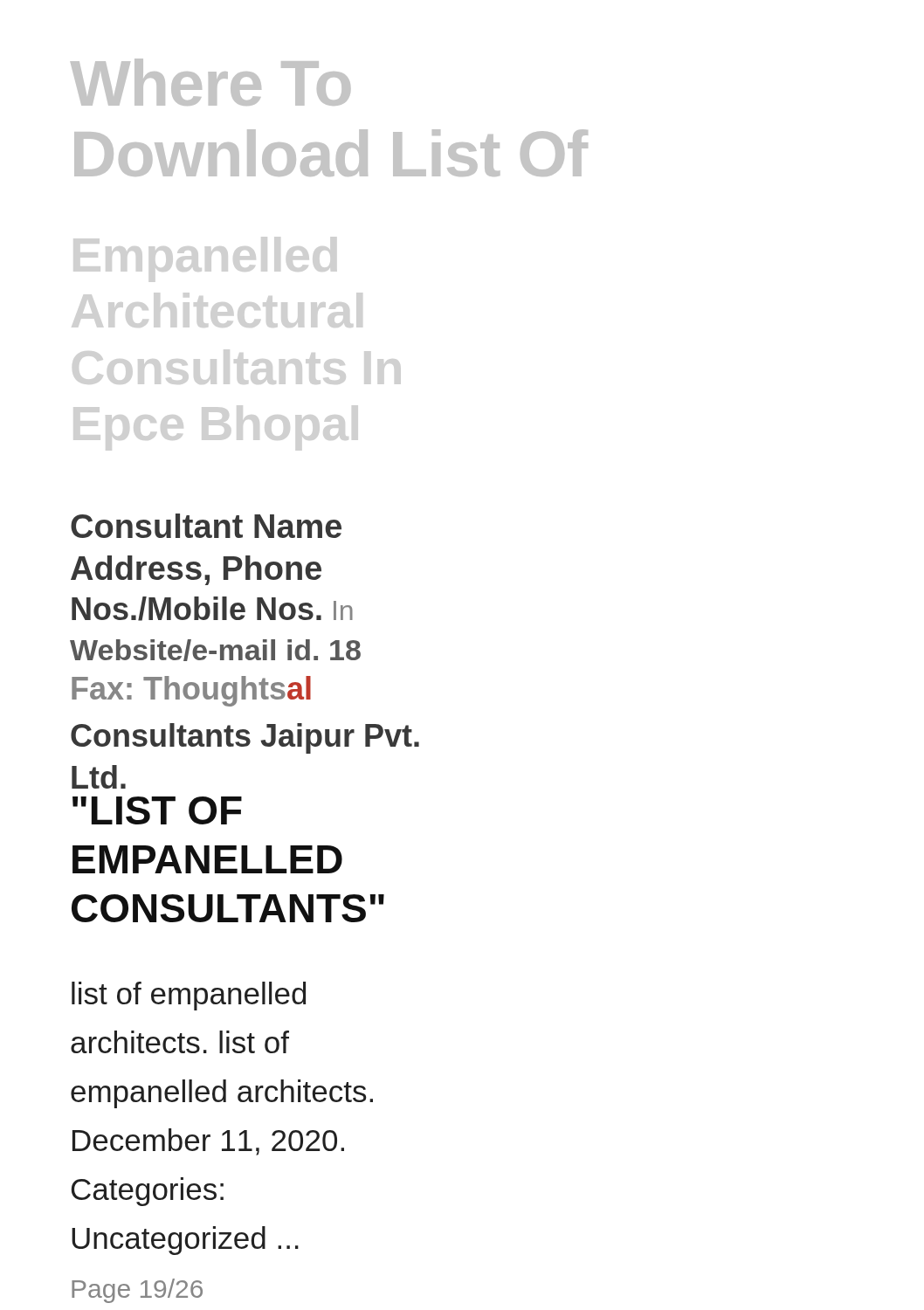Click where it says ""LIST OFEMPANELLEDCONSULTANTS""

point(157,810)
